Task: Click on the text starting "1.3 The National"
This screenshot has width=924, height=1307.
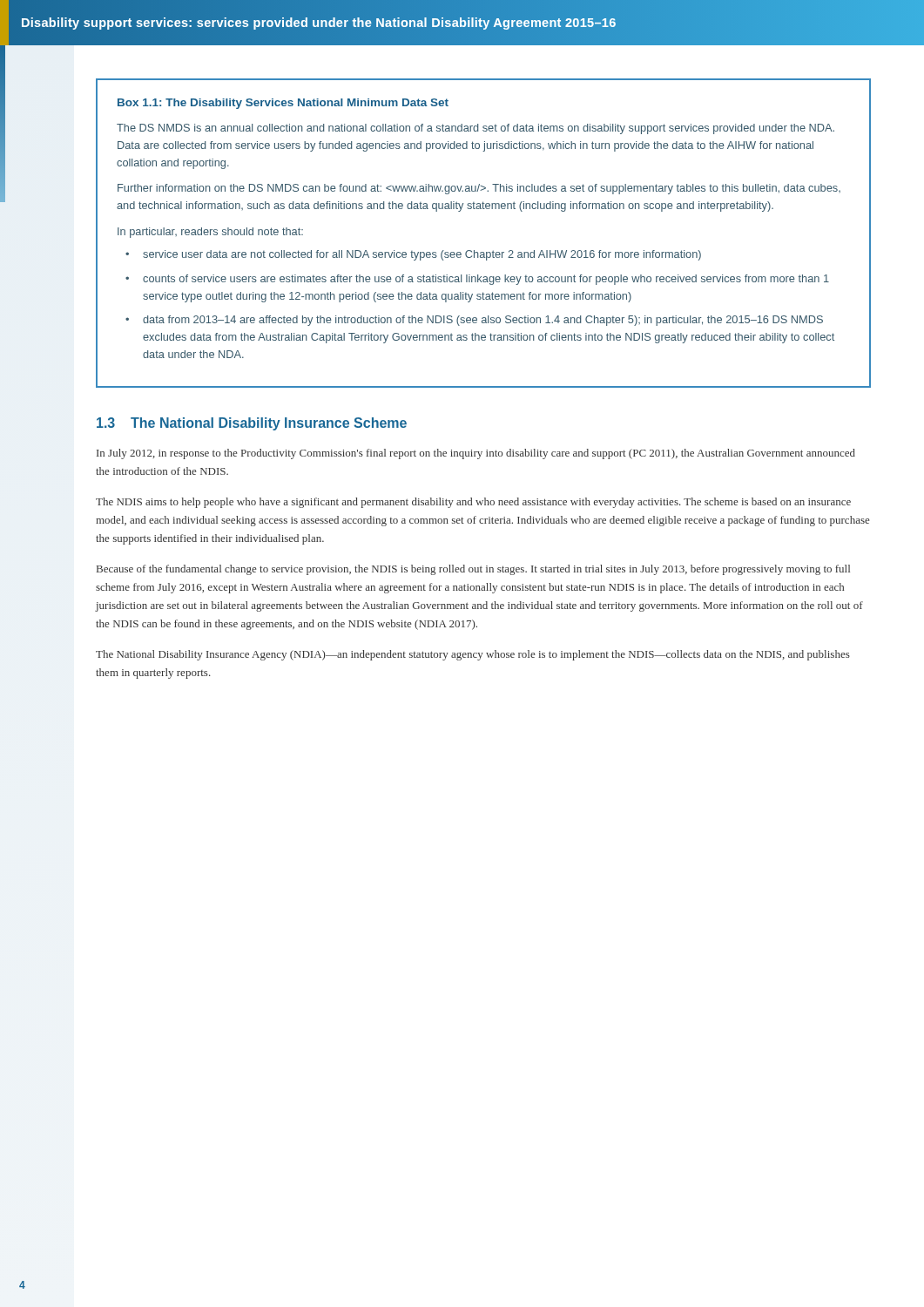Action: pyautogui.click(x=251, y=423)
